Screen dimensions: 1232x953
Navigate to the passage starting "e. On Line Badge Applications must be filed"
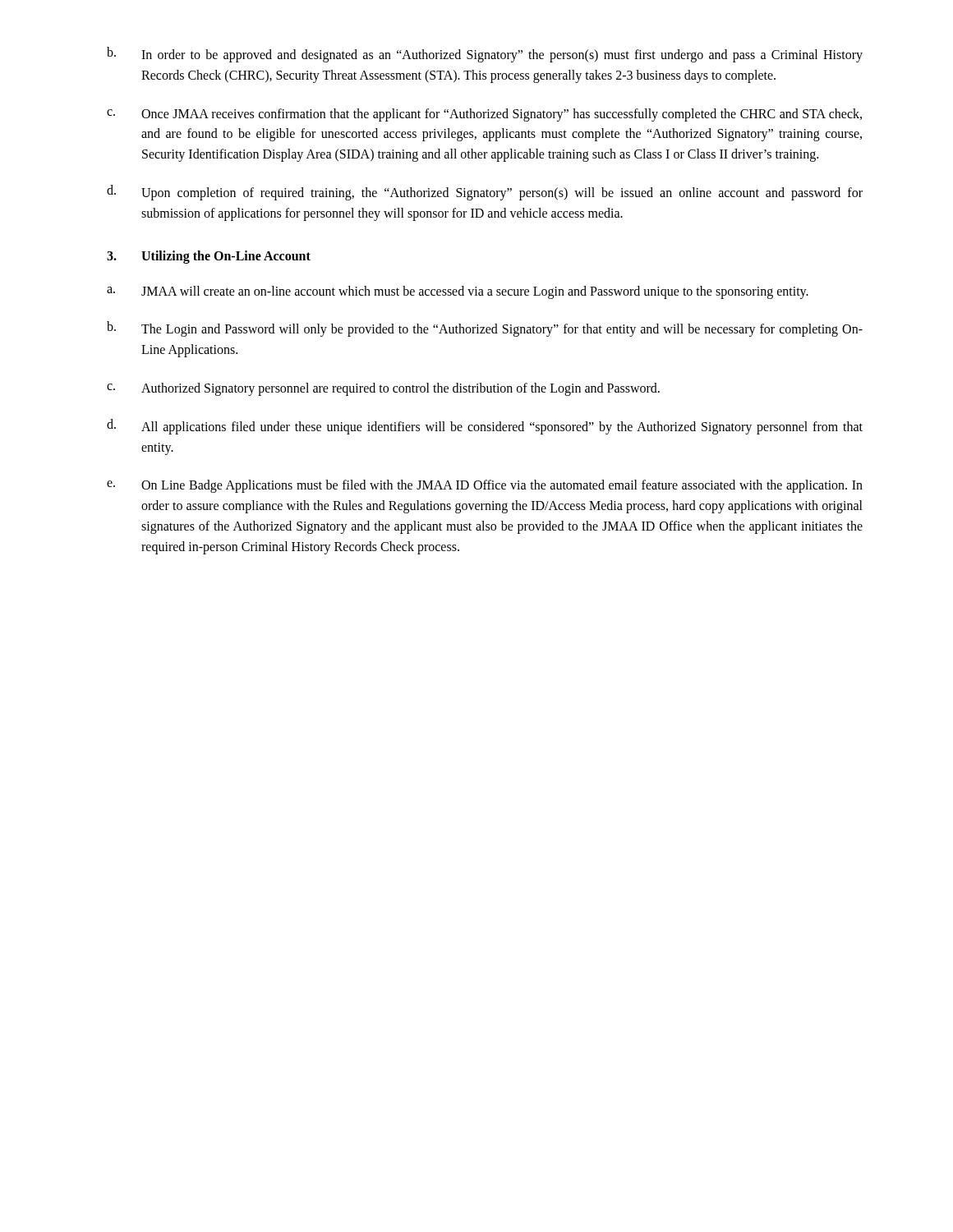click(485, 517)
